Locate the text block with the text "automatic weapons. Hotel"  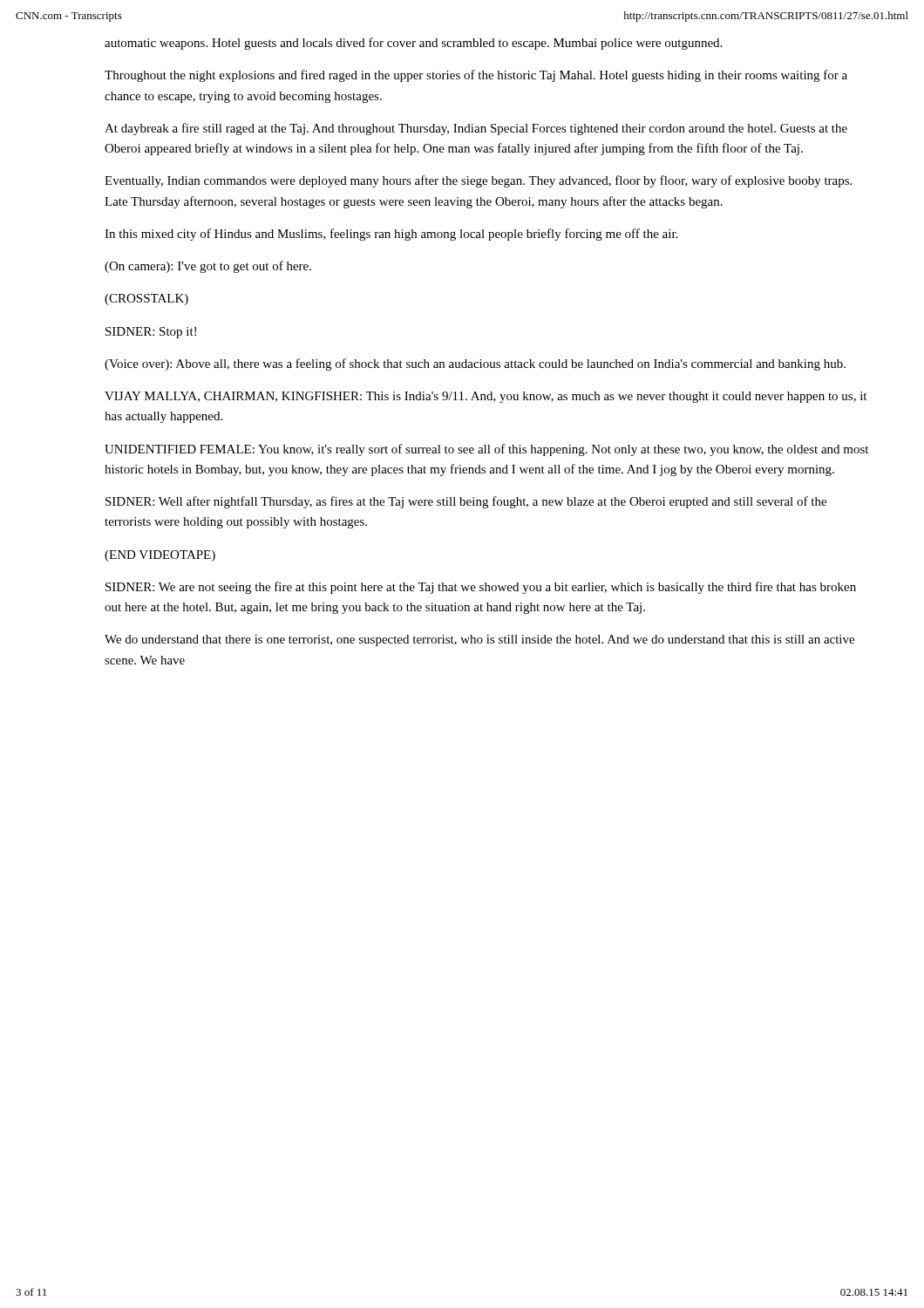pos(414,43)
